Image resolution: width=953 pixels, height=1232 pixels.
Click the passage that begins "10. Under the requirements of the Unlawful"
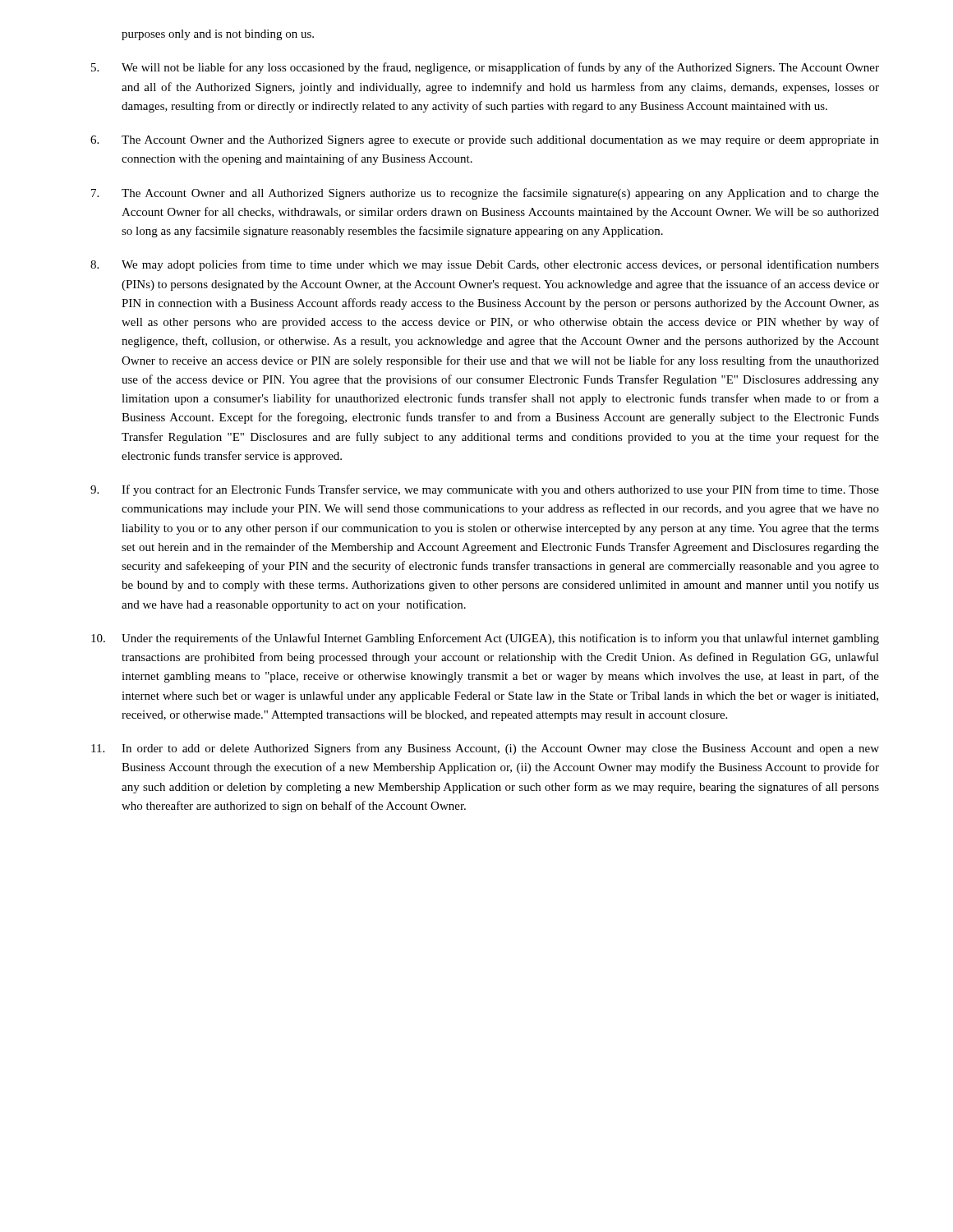pos(485,677)
